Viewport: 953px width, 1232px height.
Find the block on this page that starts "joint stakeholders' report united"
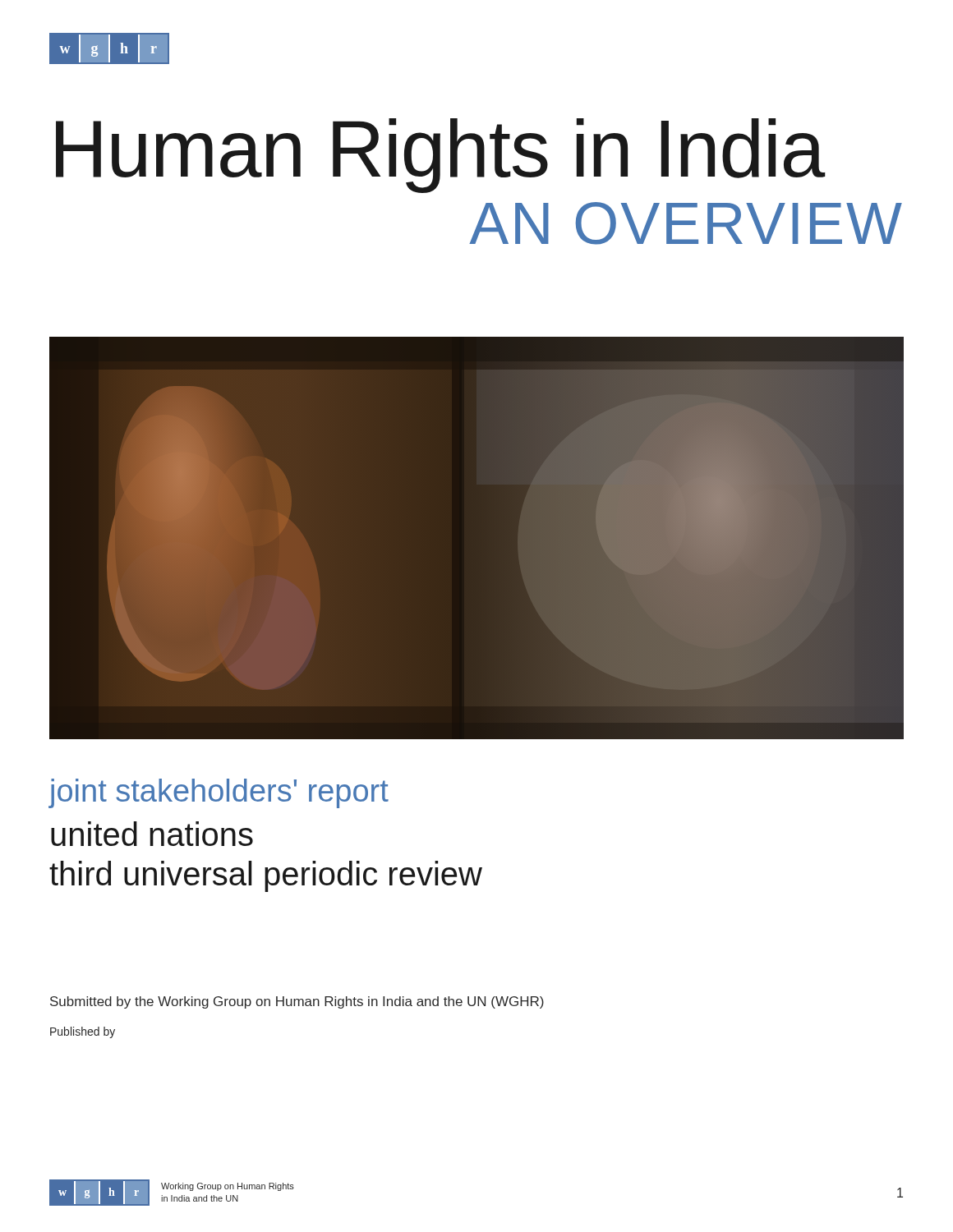click(x=266, y=833)
